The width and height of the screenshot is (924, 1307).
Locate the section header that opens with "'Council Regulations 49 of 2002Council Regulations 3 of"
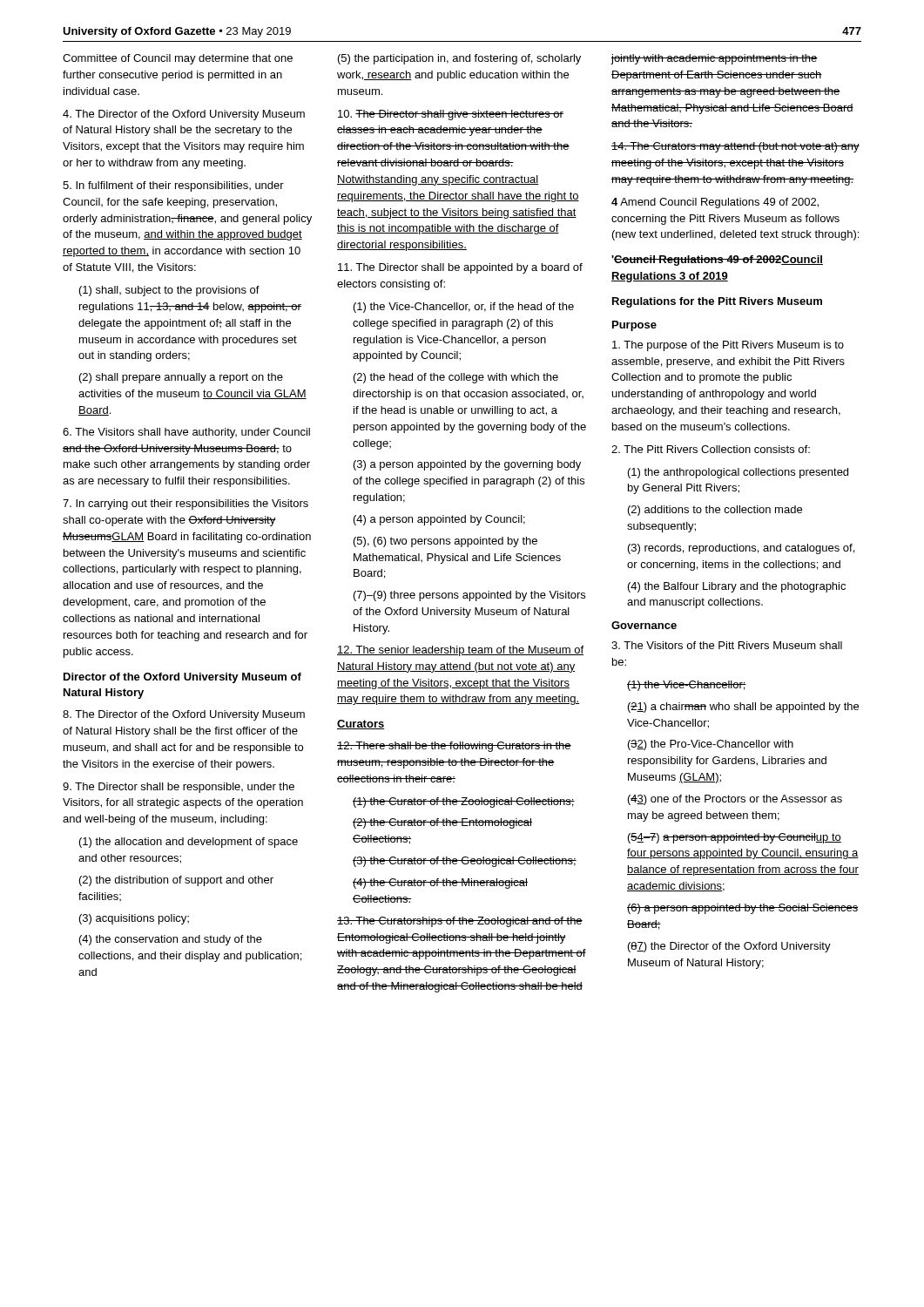[x=717, y=268]
